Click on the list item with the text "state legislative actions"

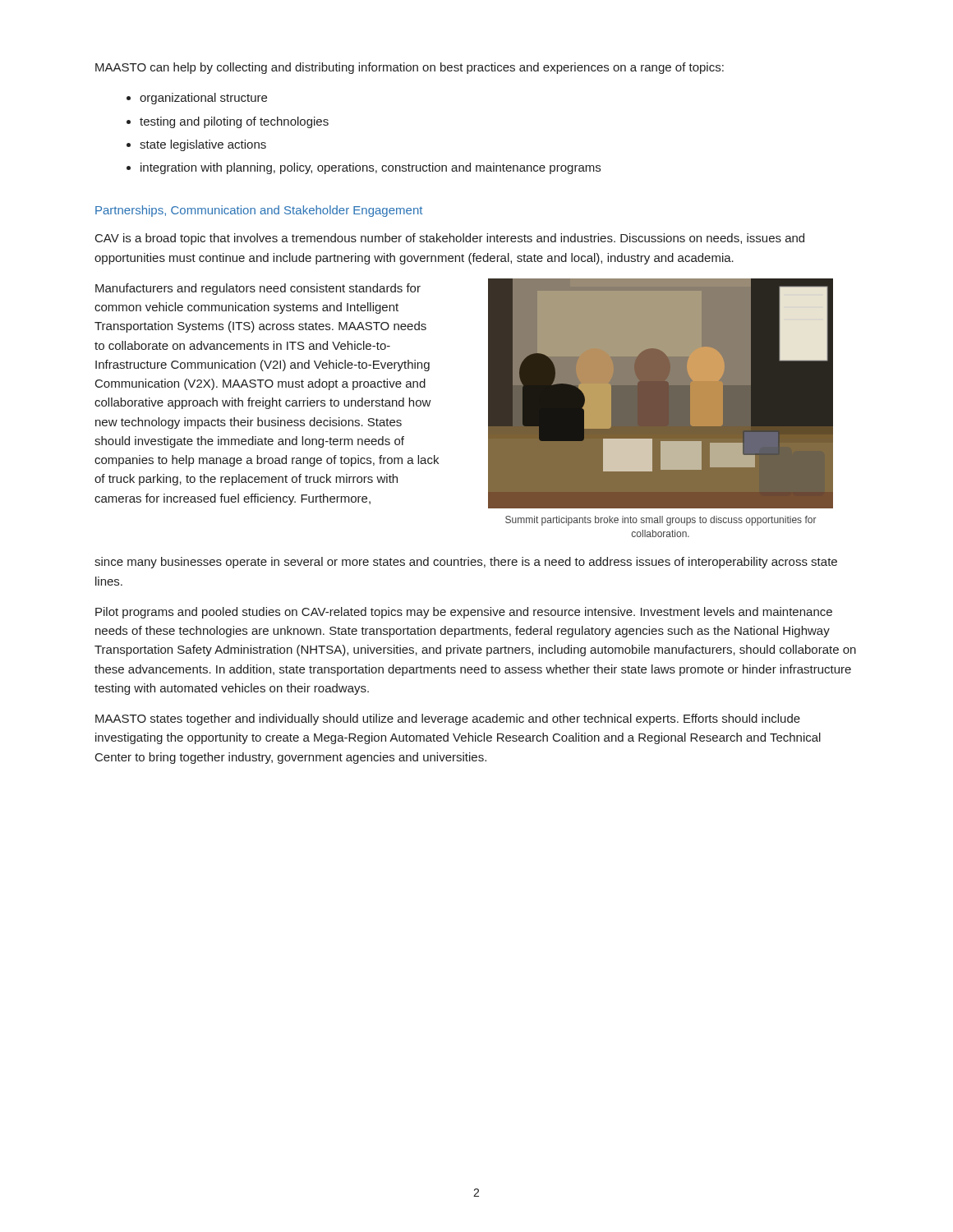pos(203,144)
